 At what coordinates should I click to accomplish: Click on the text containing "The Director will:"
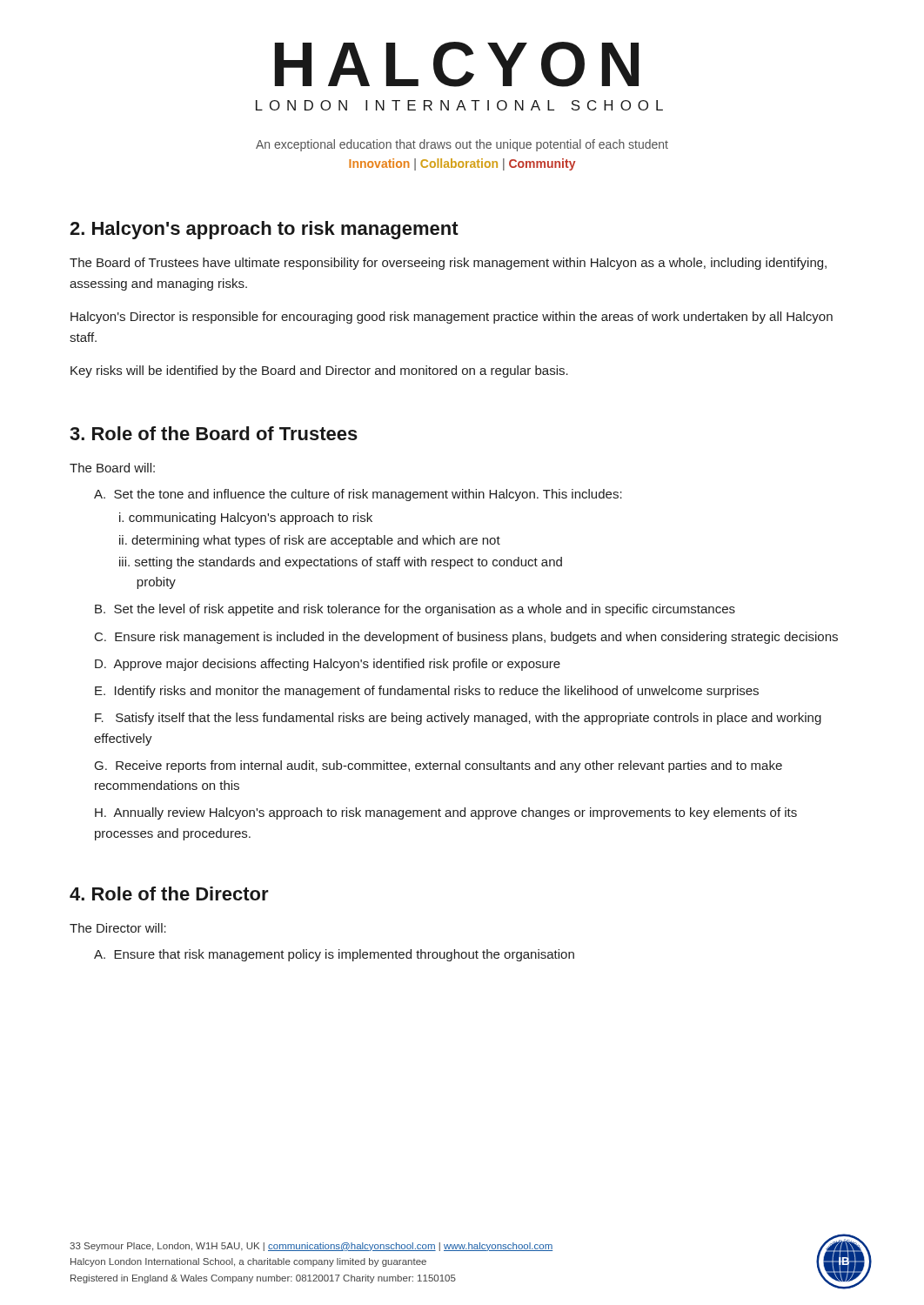(118, 928)
